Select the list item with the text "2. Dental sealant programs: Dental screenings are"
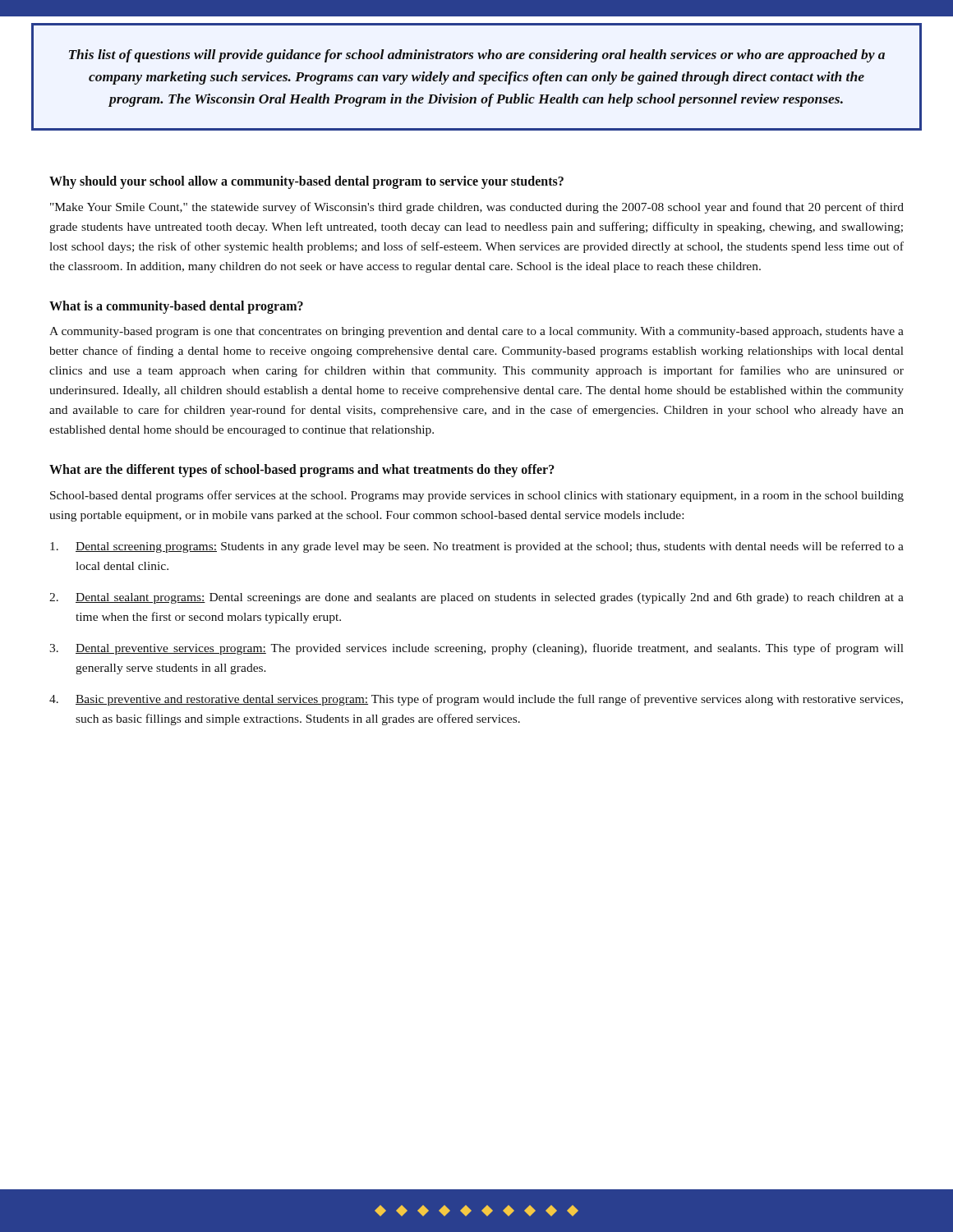 click(476, 607)
